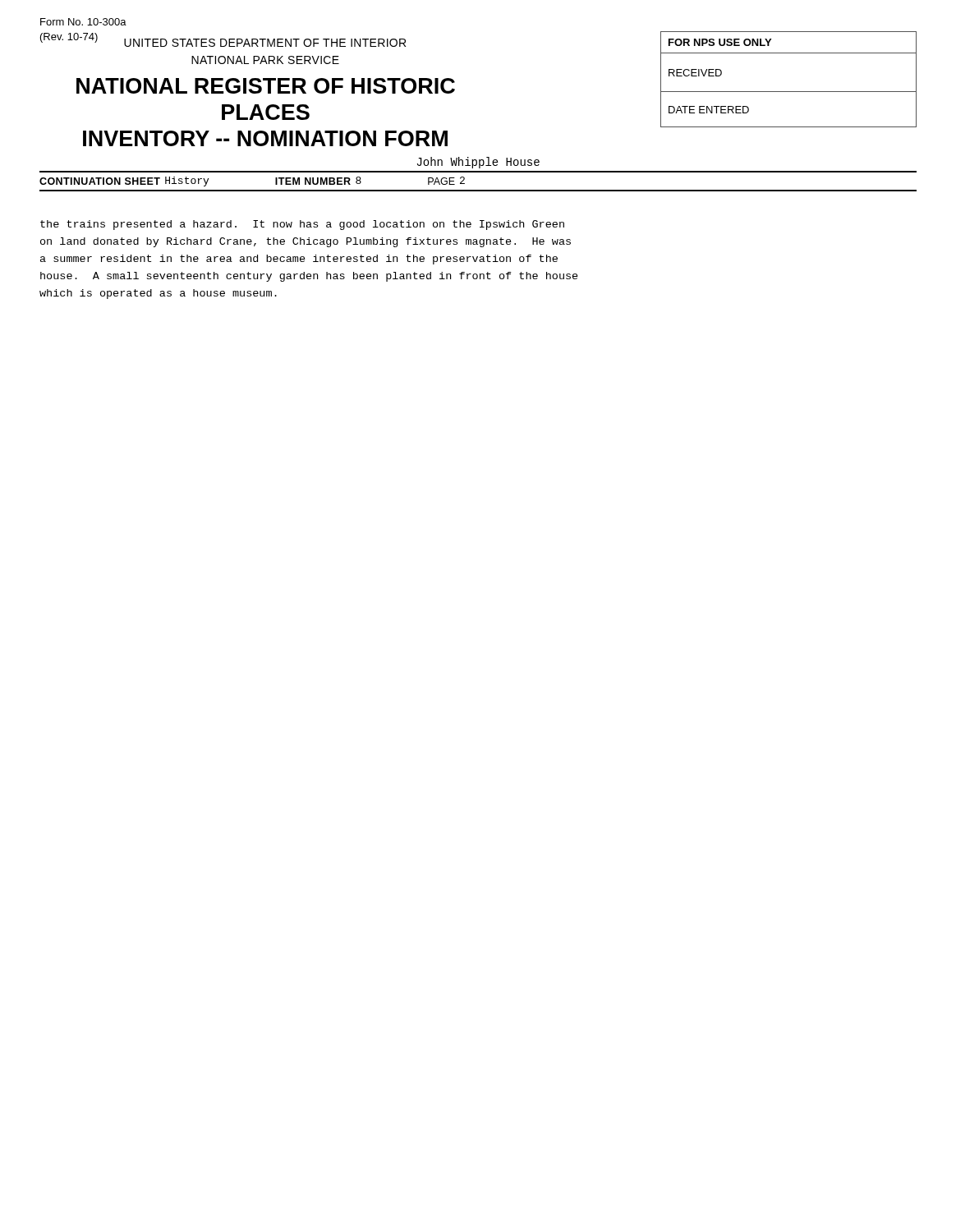Screen dimensions: 1232x956
Task: Click on the text block starting "CONTINUATION SHEET History ITEM NUMBER 8 PAGE"
Action: 478,181
